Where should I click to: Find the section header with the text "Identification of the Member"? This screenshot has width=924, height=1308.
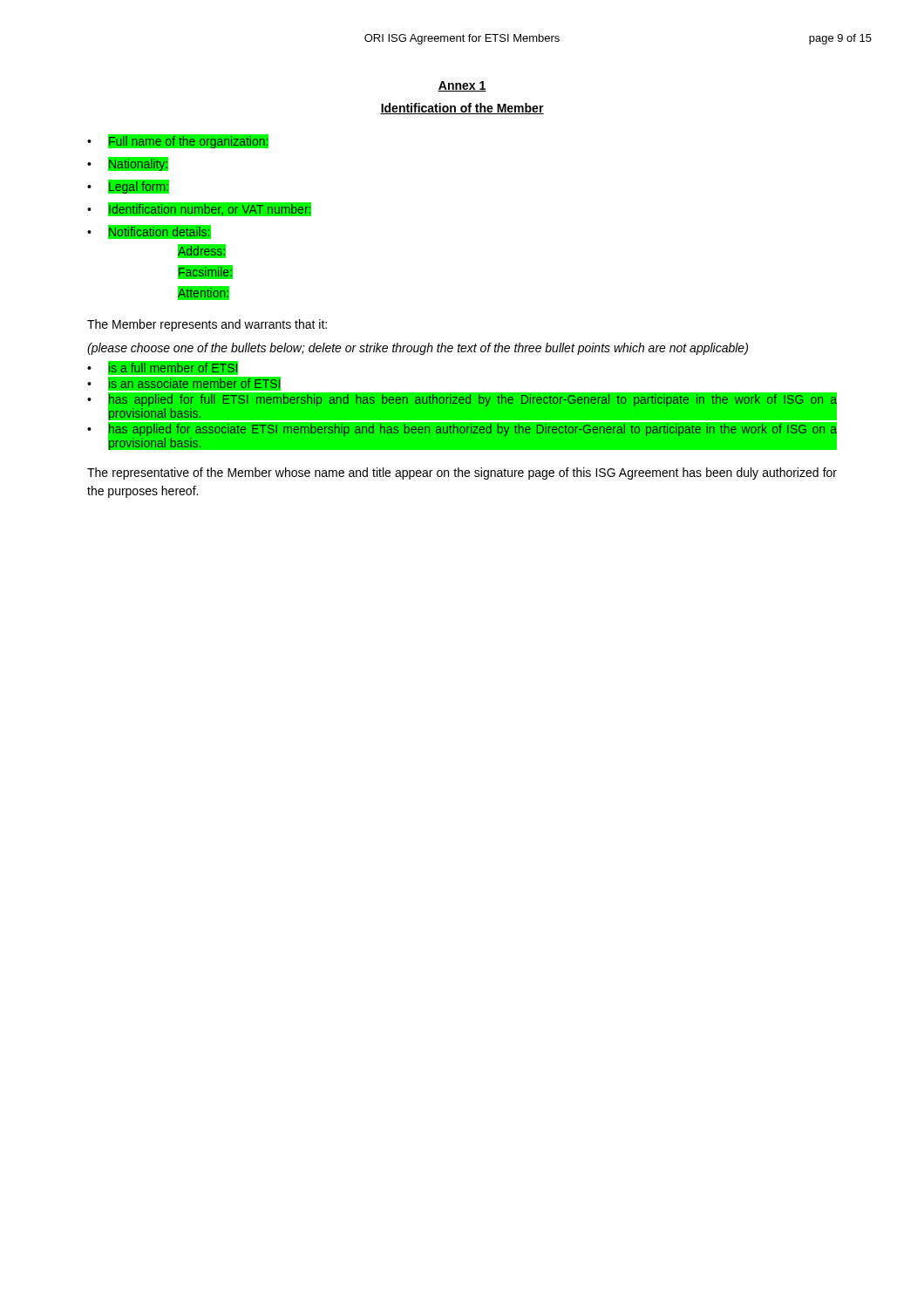[x=462, y=108]
